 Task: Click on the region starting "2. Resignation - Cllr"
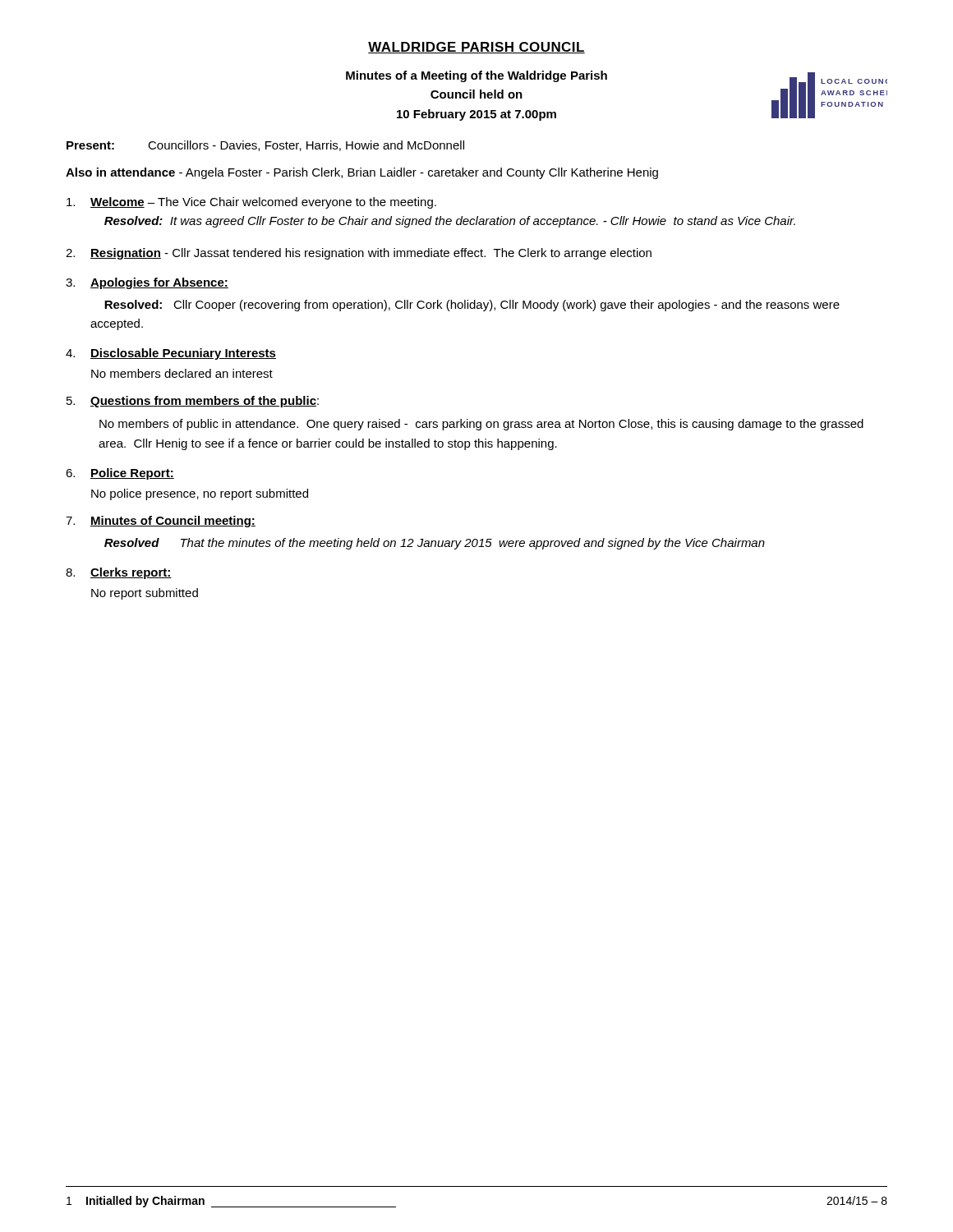359,253
